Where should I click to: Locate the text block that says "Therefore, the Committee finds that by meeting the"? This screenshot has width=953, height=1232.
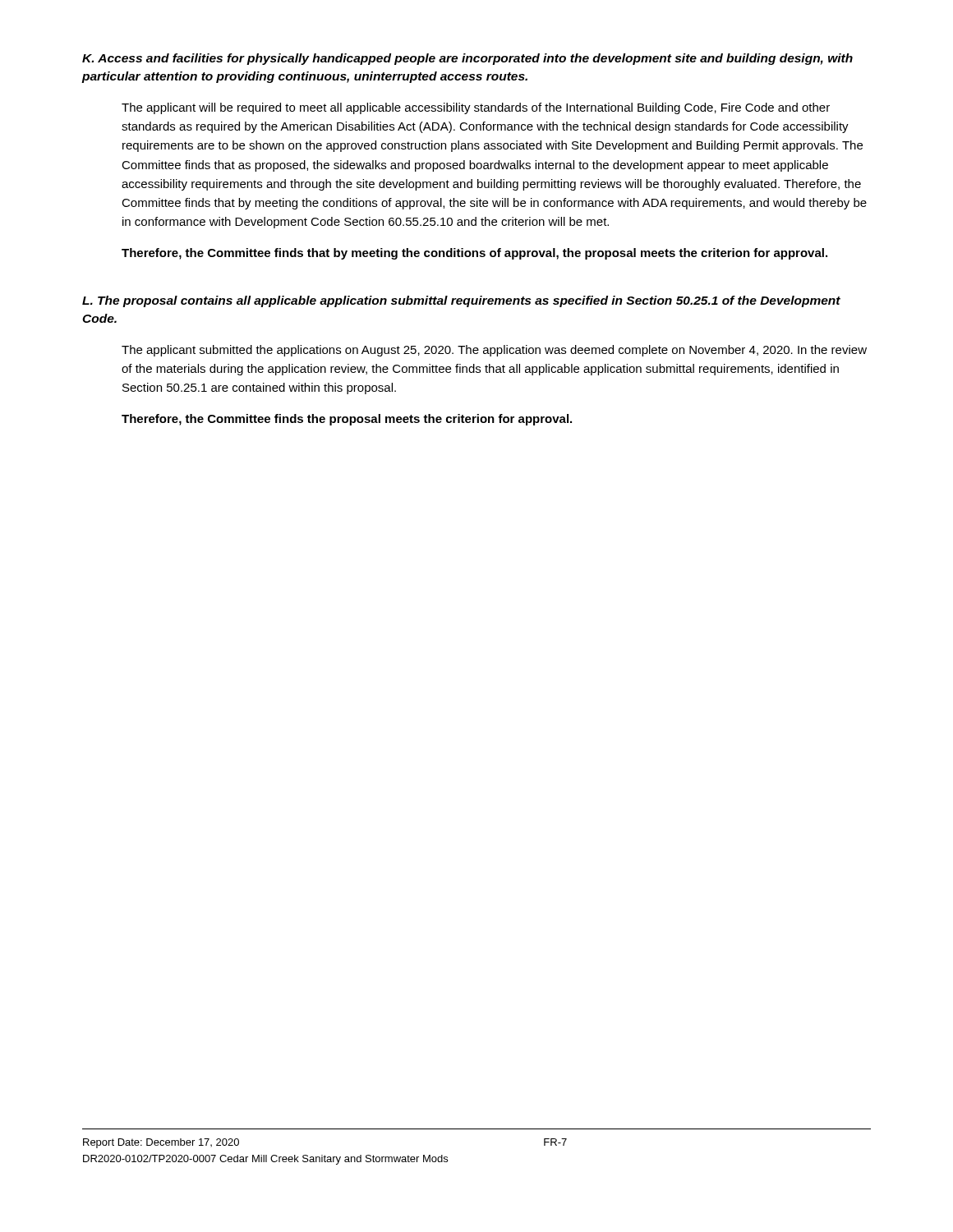click(475, 252)
